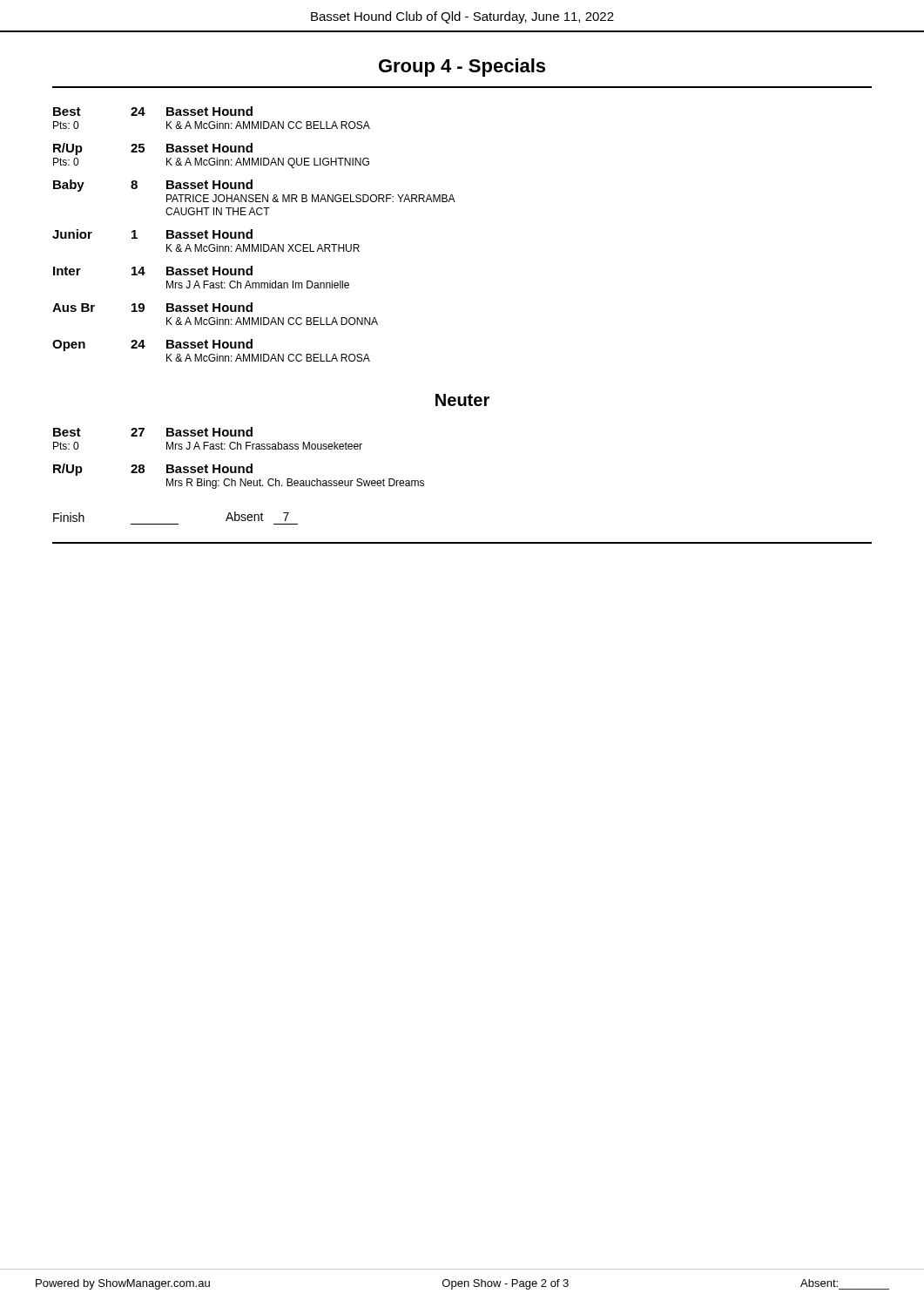The image size is (924, 1307).
Task: Select the list item with the text "Aus Br 19 Basset Hound K &"
Action: [x=215, y=314]
